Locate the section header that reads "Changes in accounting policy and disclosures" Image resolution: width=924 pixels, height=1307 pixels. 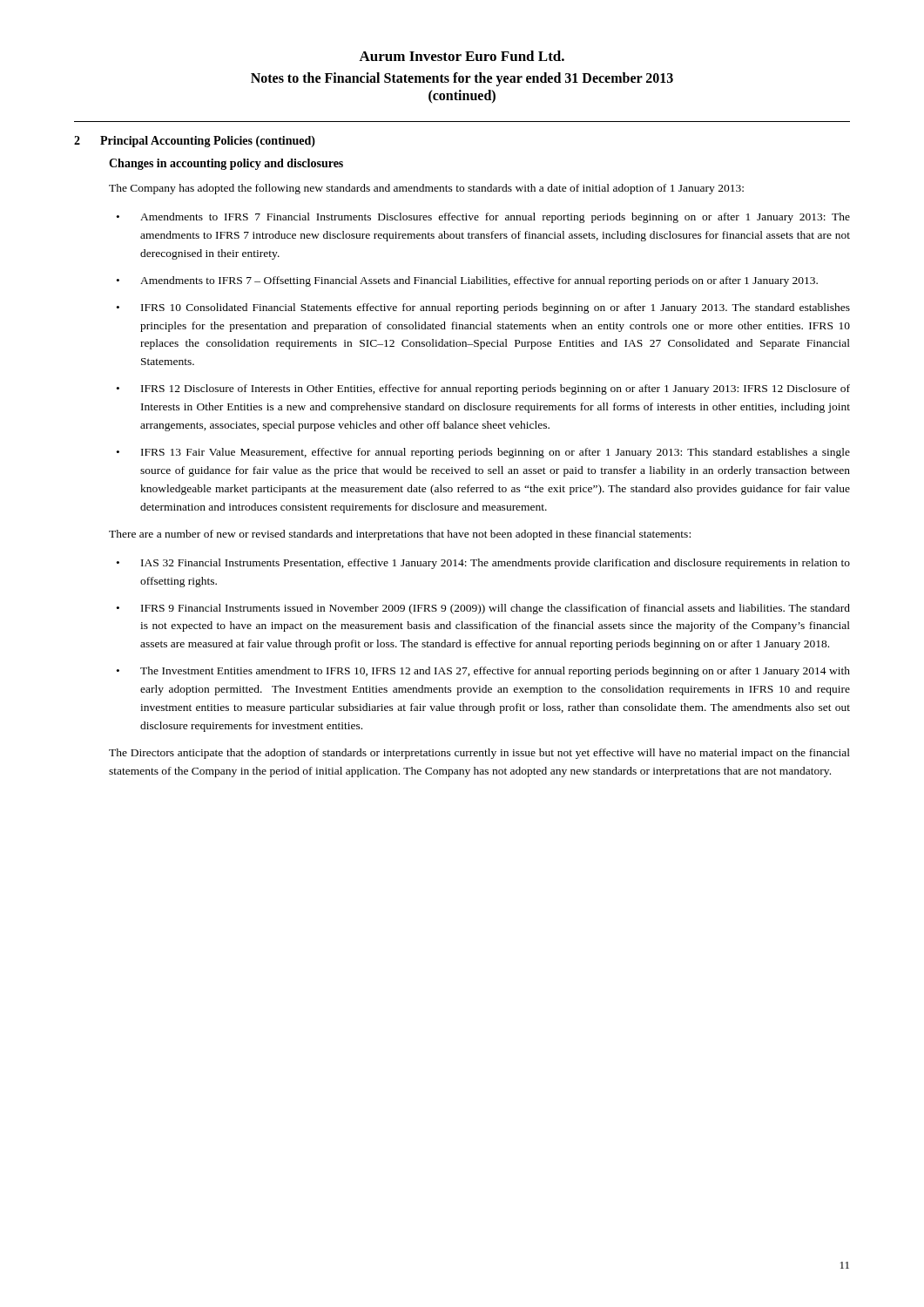point(226,163)
